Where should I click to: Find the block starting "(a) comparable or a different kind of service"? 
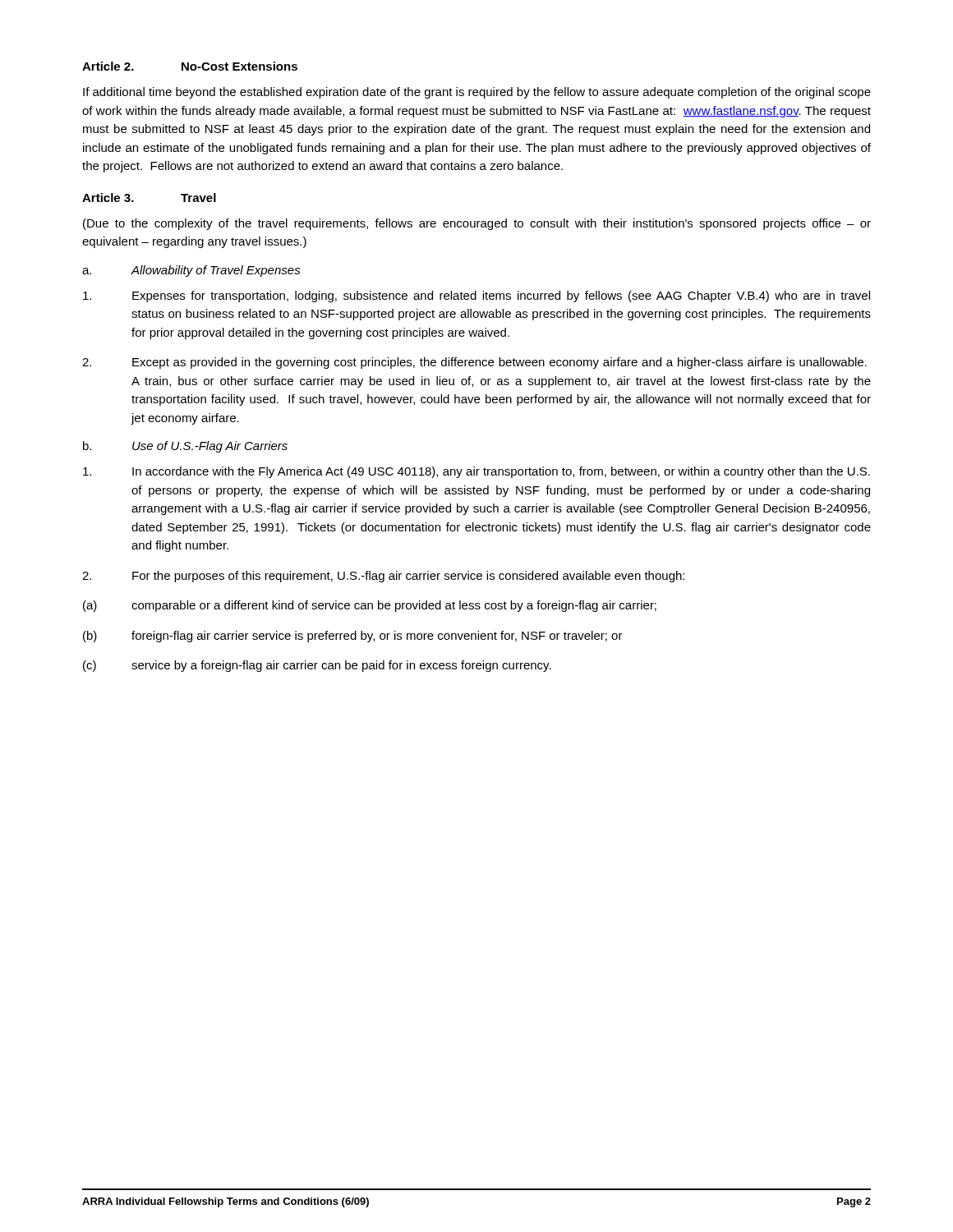[x=476, y=606]
